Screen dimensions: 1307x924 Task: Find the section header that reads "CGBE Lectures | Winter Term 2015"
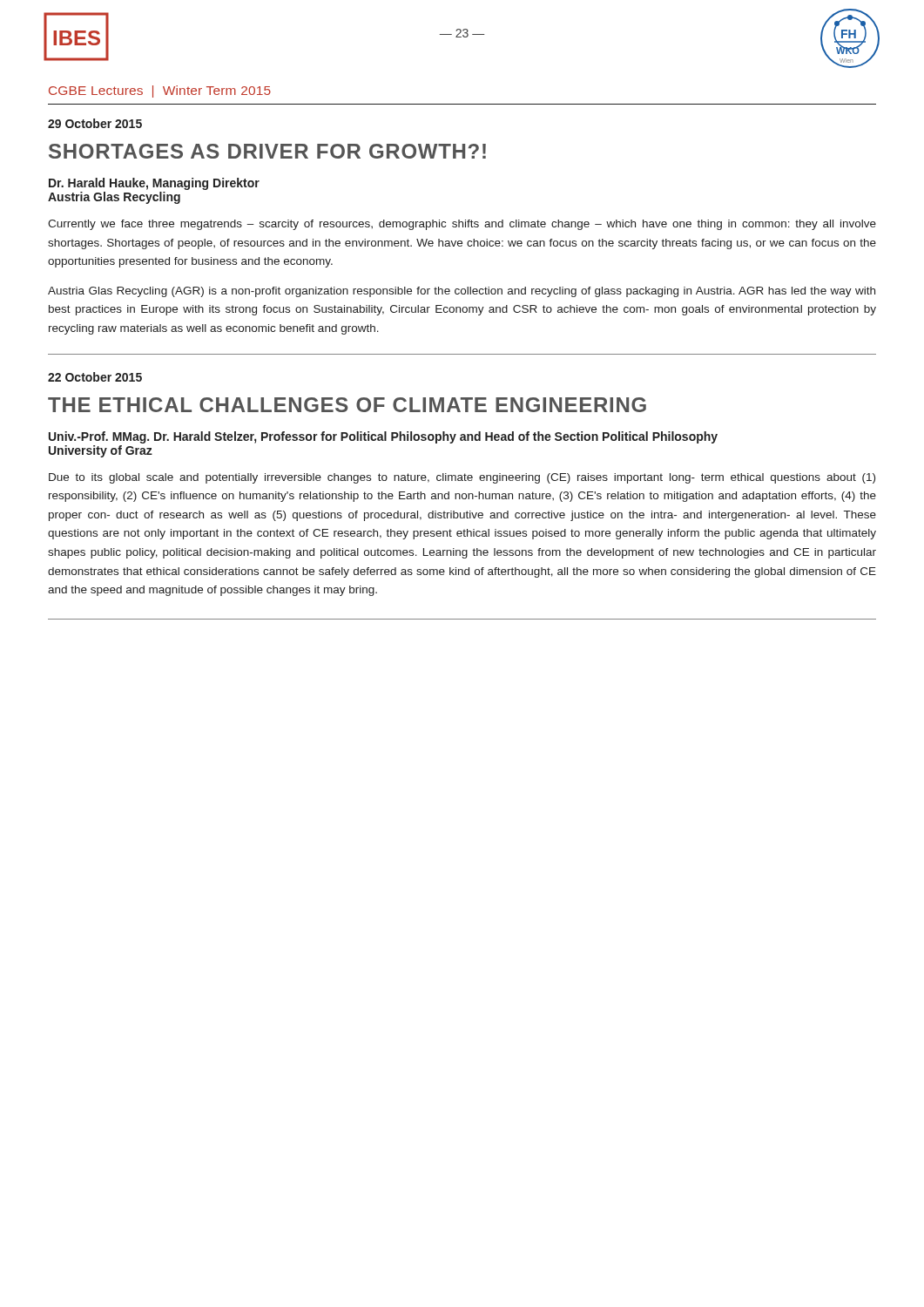click(x=159, y=90)
